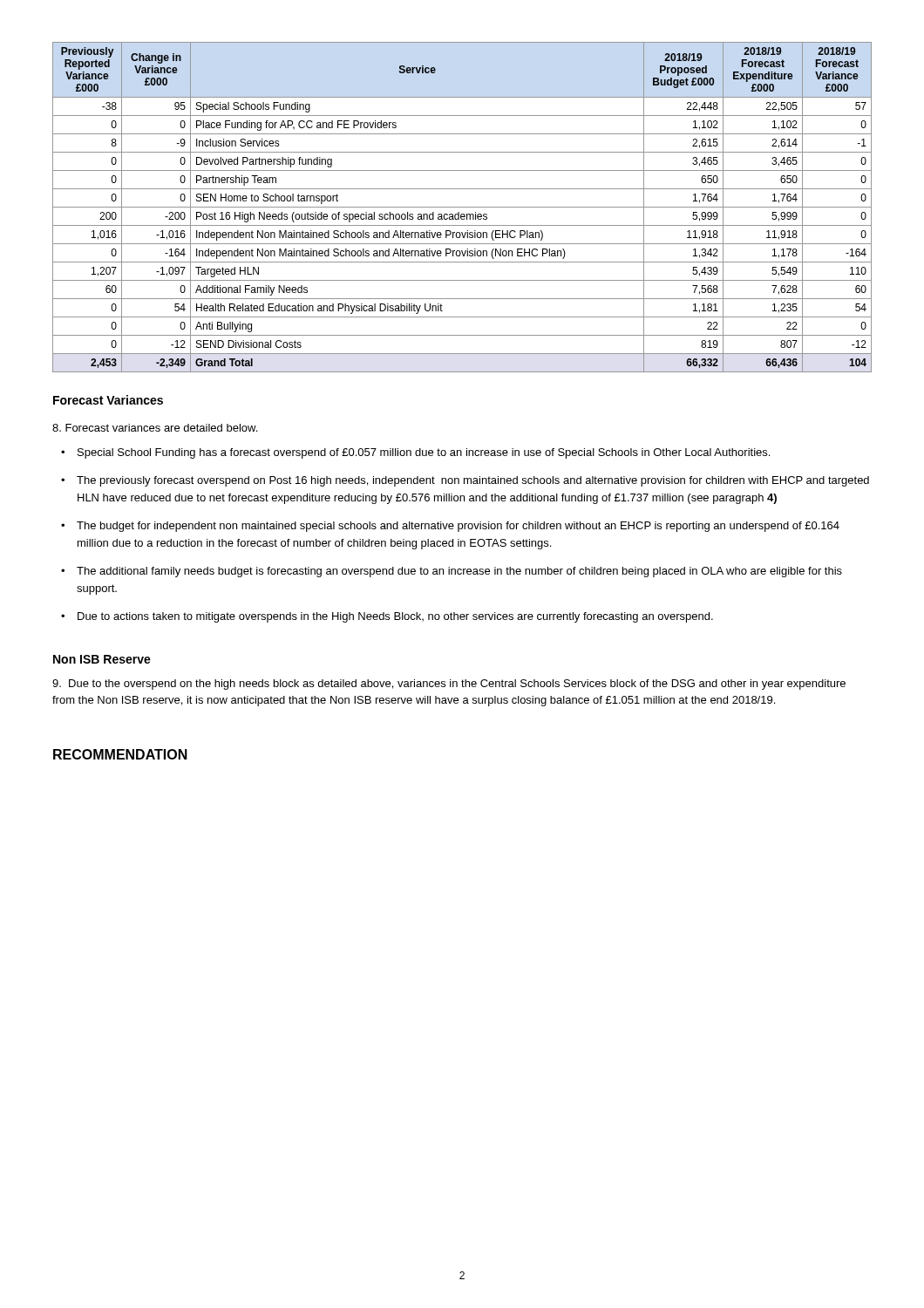The image size is (924, 1308).
Task: Find the passage starting "Non ISB Reserve"
Action: [101, 659]
